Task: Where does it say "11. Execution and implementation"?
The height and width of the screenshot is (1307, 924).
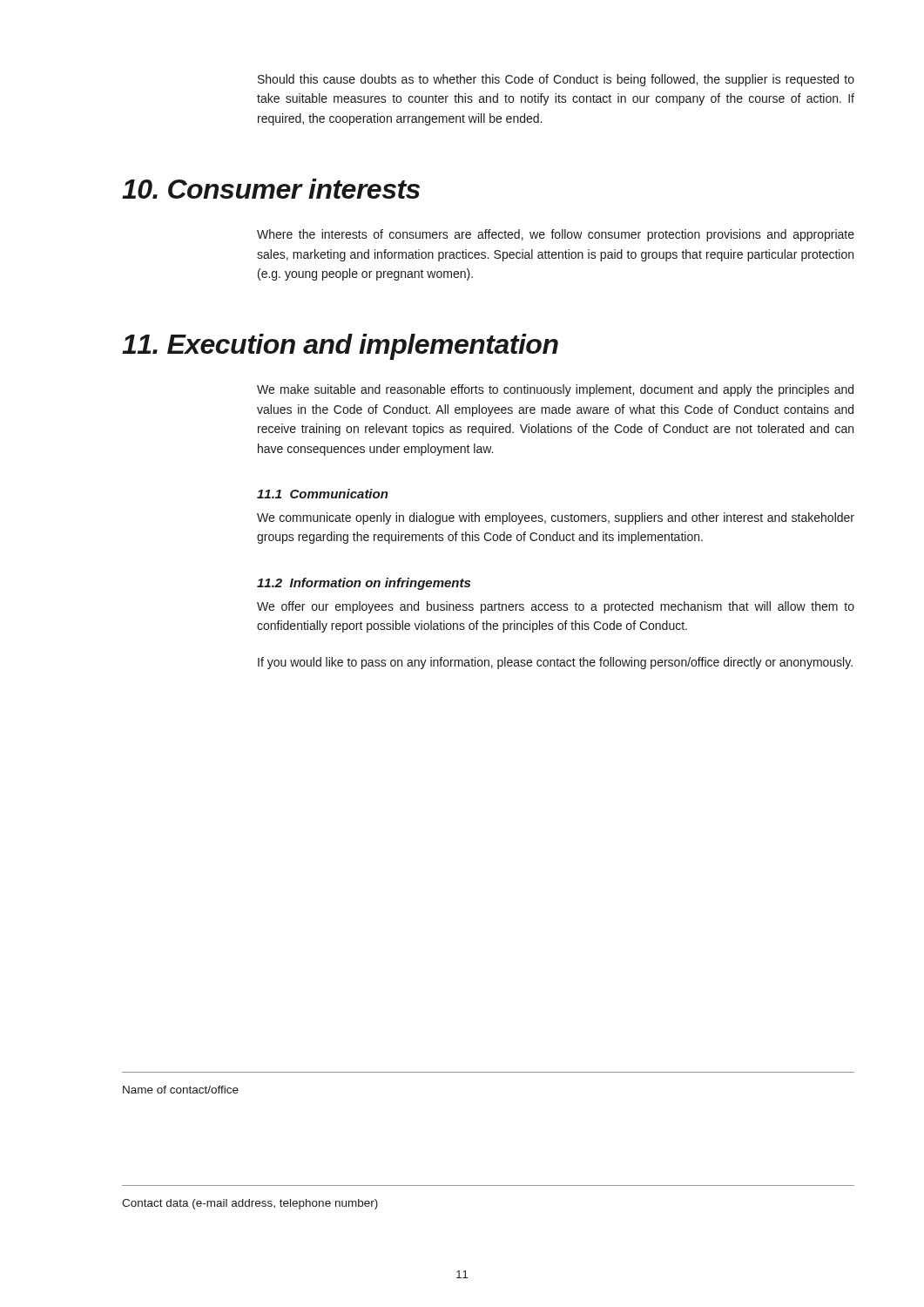Action: [x=340, y=345]
